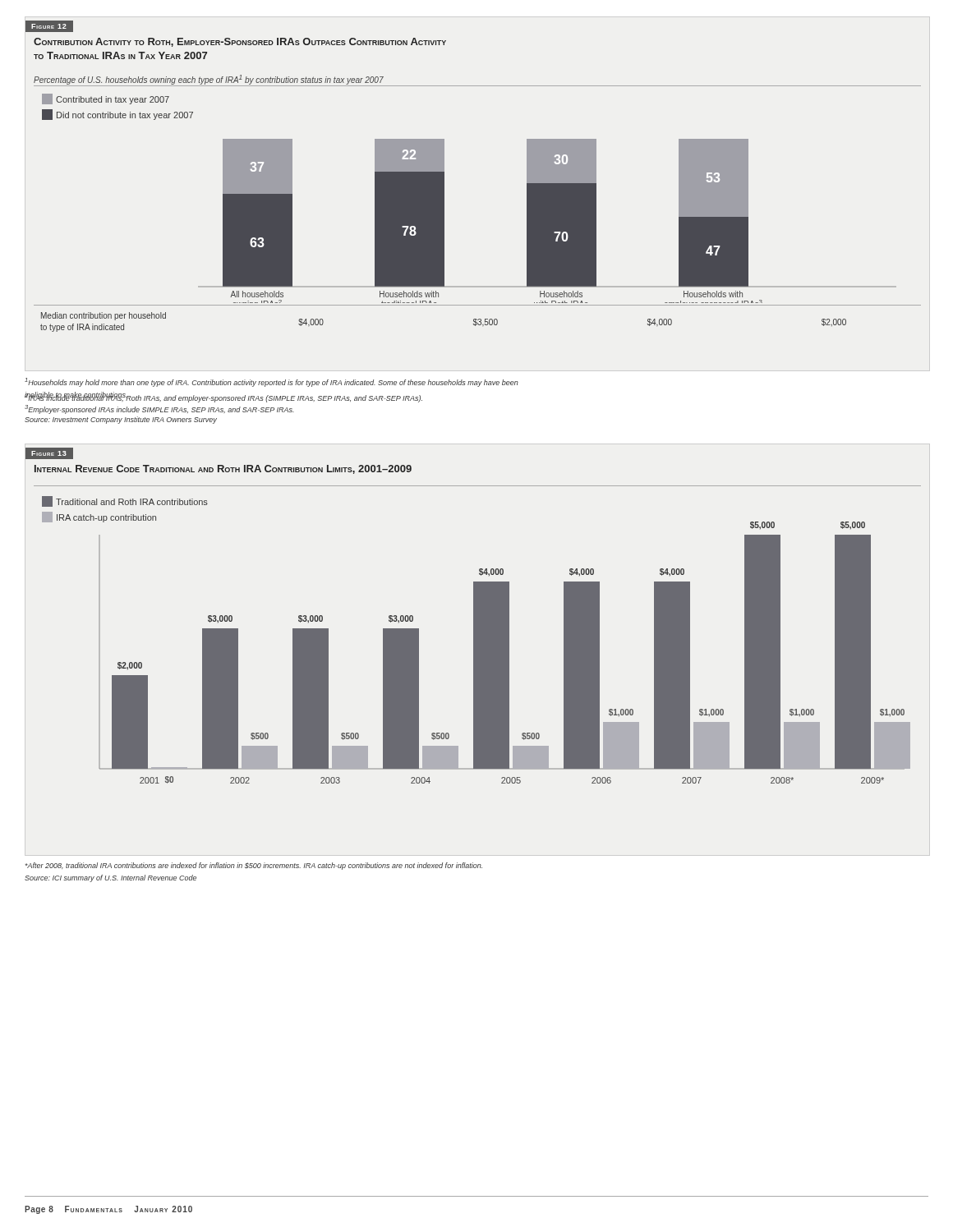
Task: Click on the stacked bar chart
Action: tap(477, 196)
